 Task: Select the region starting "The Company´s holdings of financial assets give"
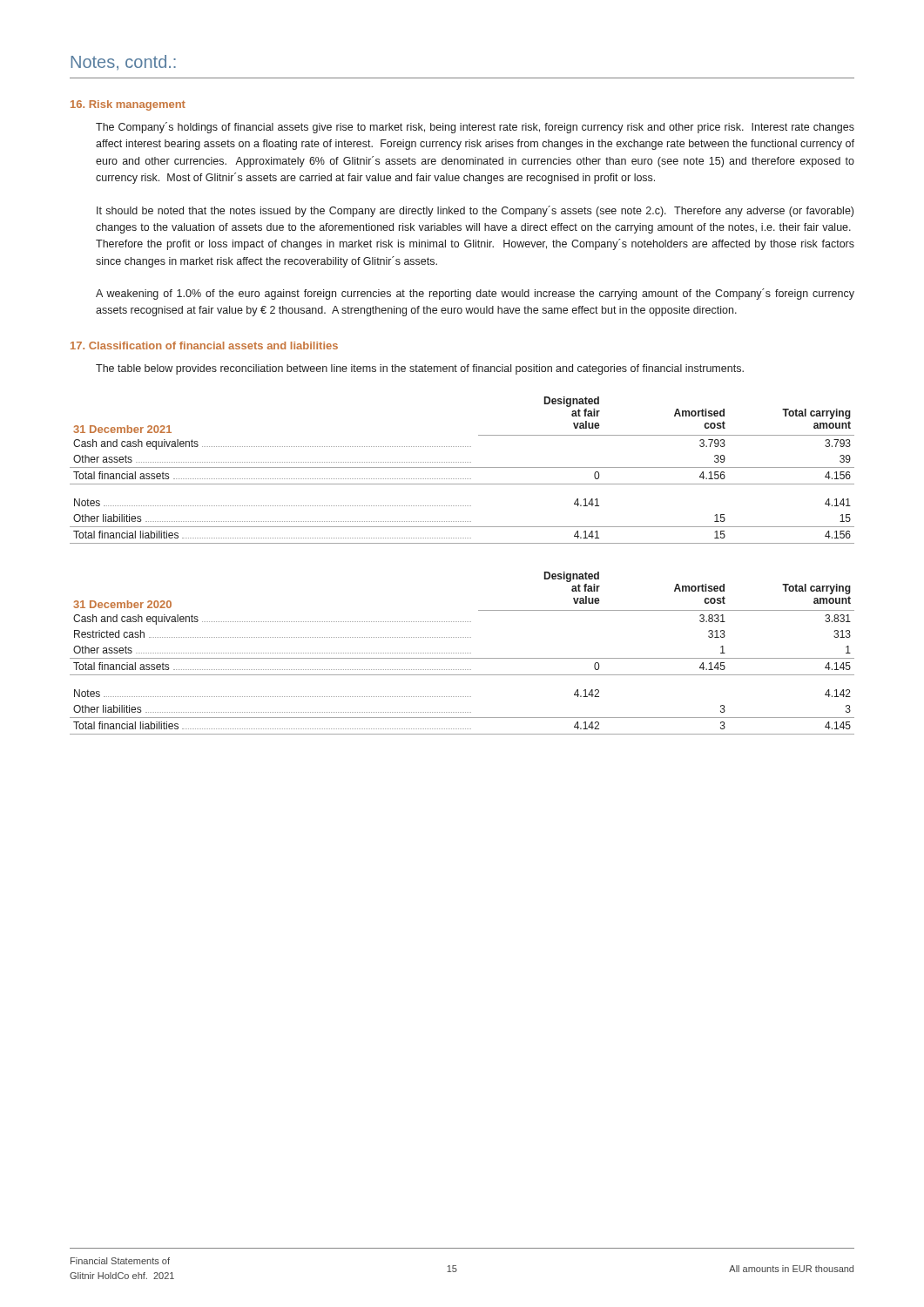pos(475,153)
